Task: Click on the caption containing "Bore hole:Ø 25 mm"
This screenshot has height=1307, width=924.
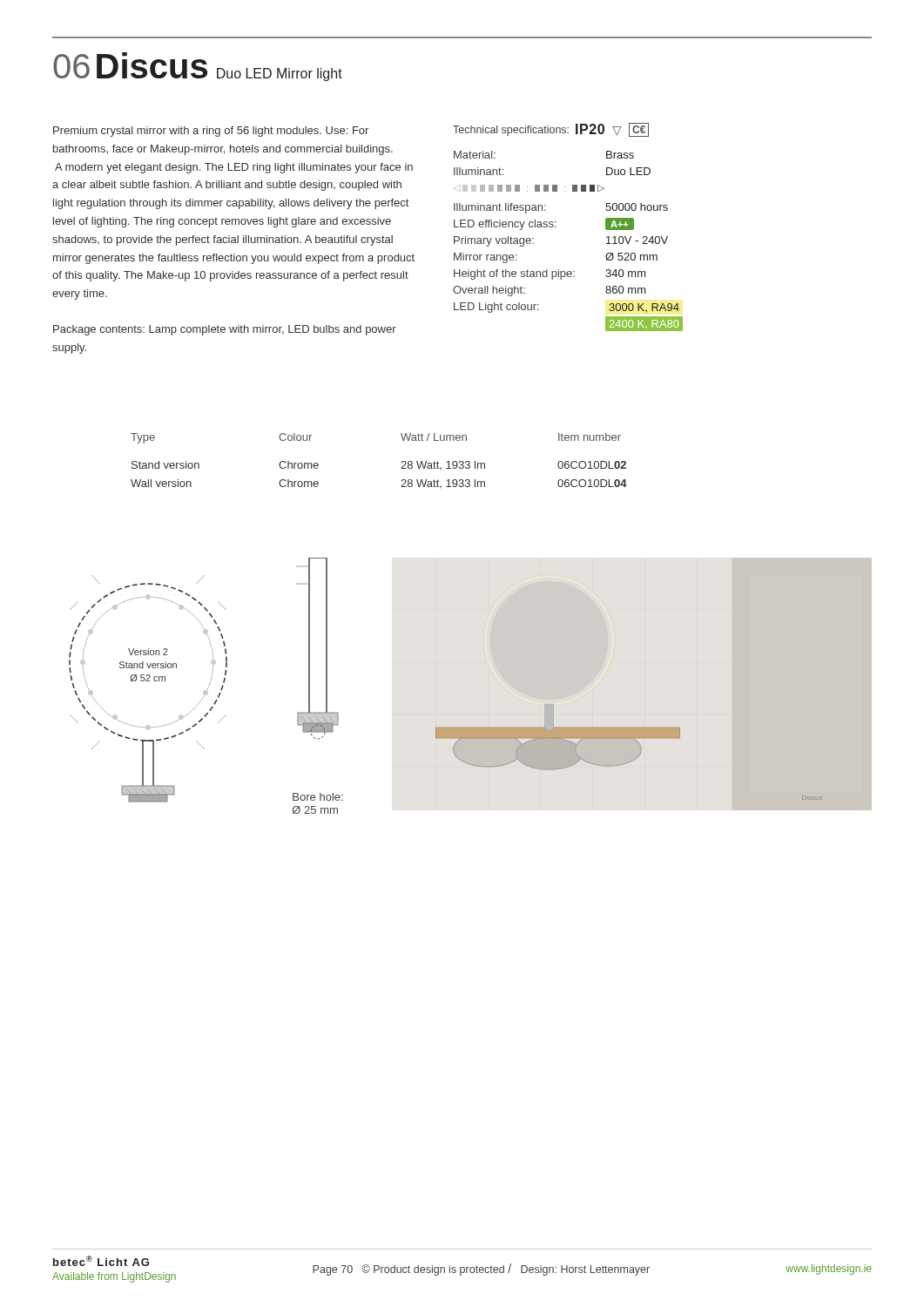Action: point(318,803)
